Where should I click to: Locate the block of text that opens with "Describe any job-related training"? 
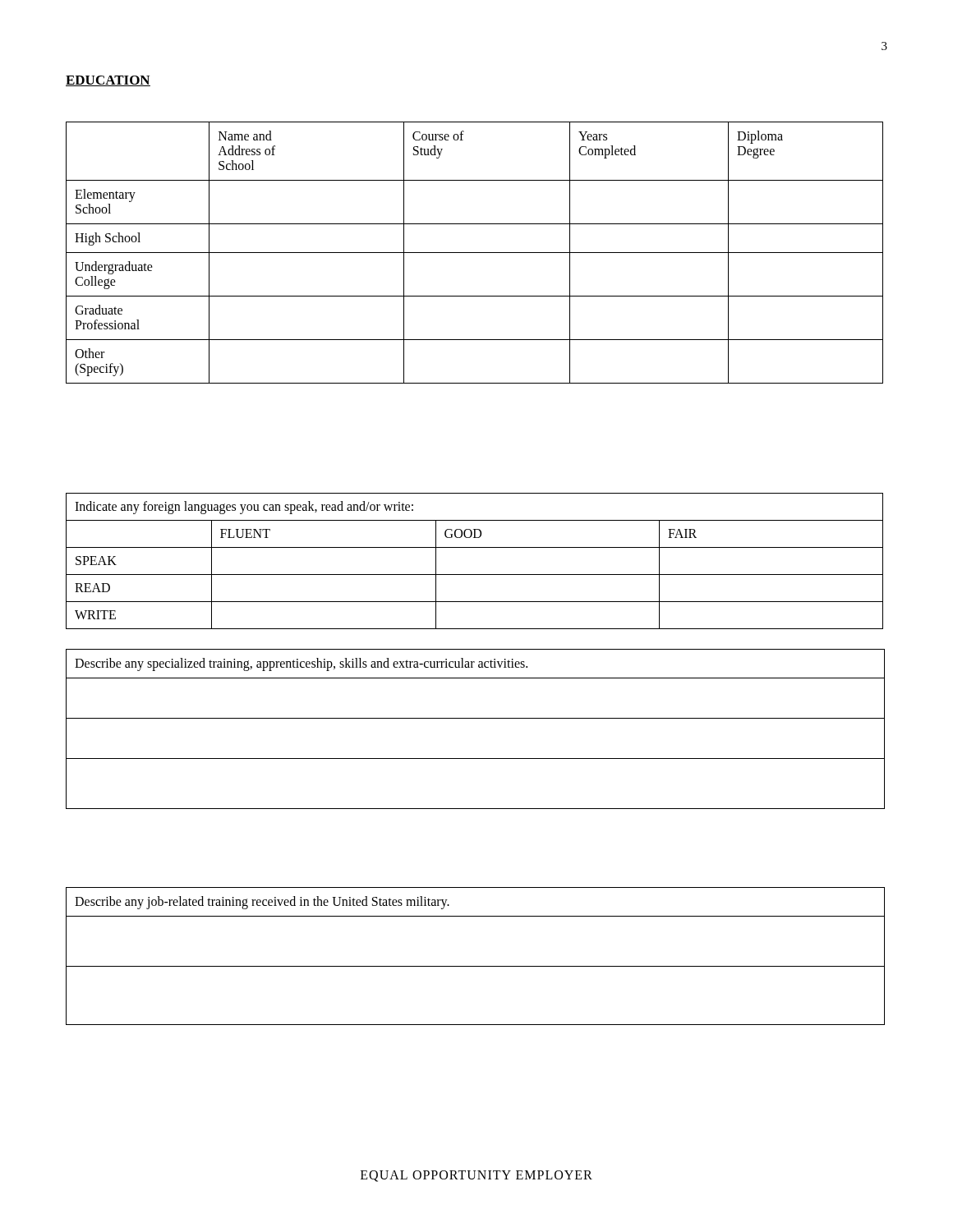(x=475, y=956)
